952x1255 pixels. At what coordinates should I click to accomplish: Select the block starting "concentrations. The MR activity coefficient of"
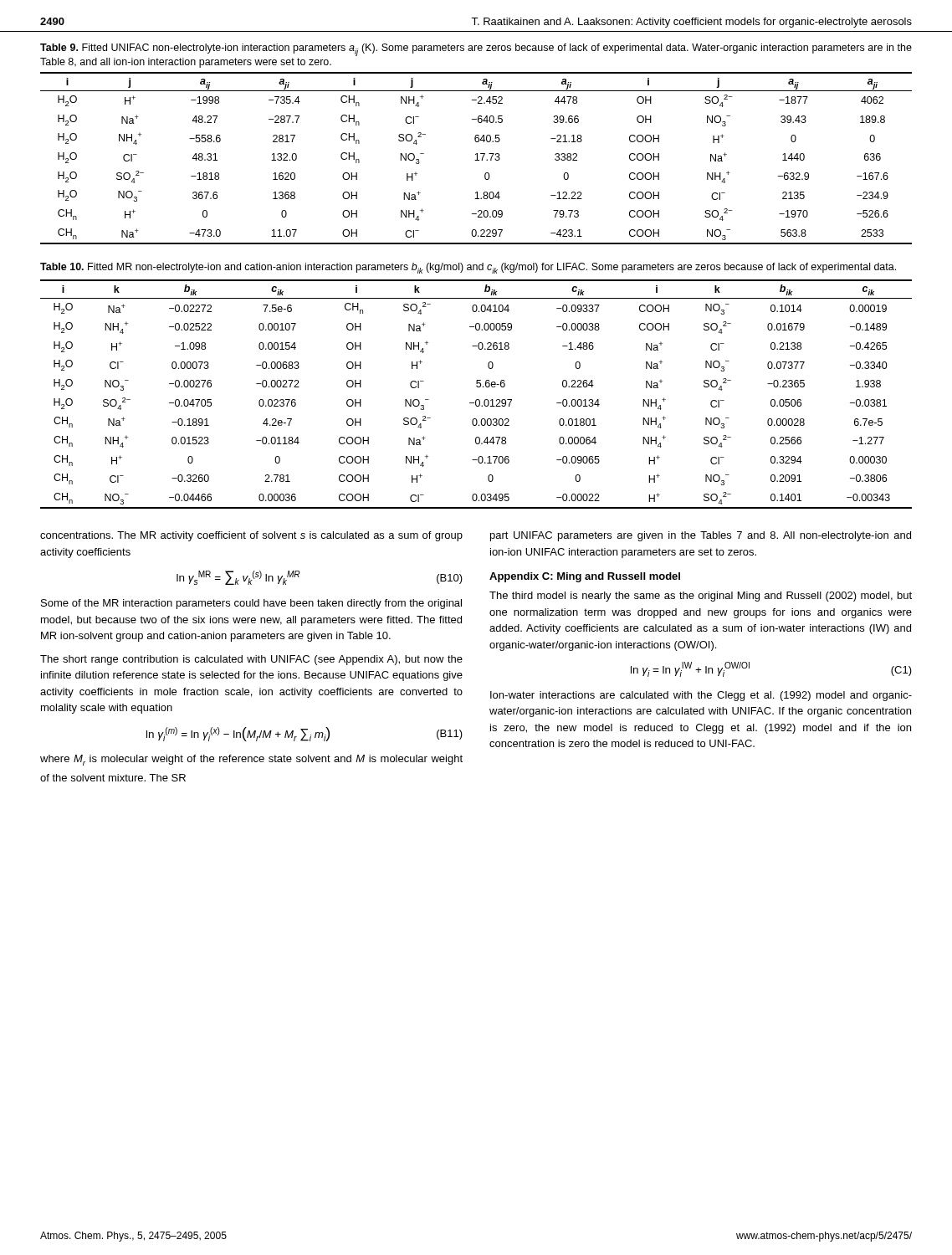[x=251, y=544]
